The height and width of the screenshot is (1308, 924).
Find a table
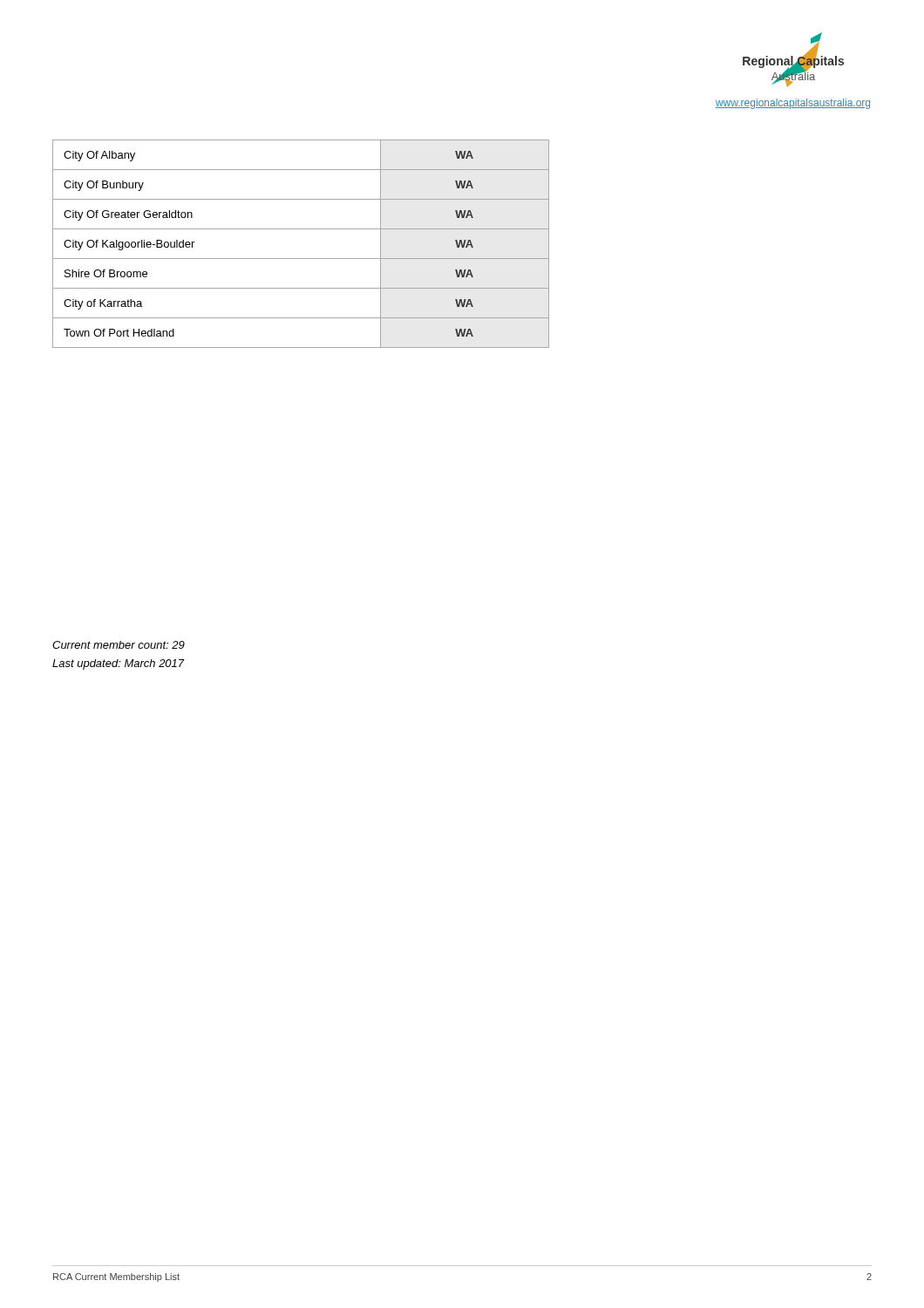[x=301, y=244]
